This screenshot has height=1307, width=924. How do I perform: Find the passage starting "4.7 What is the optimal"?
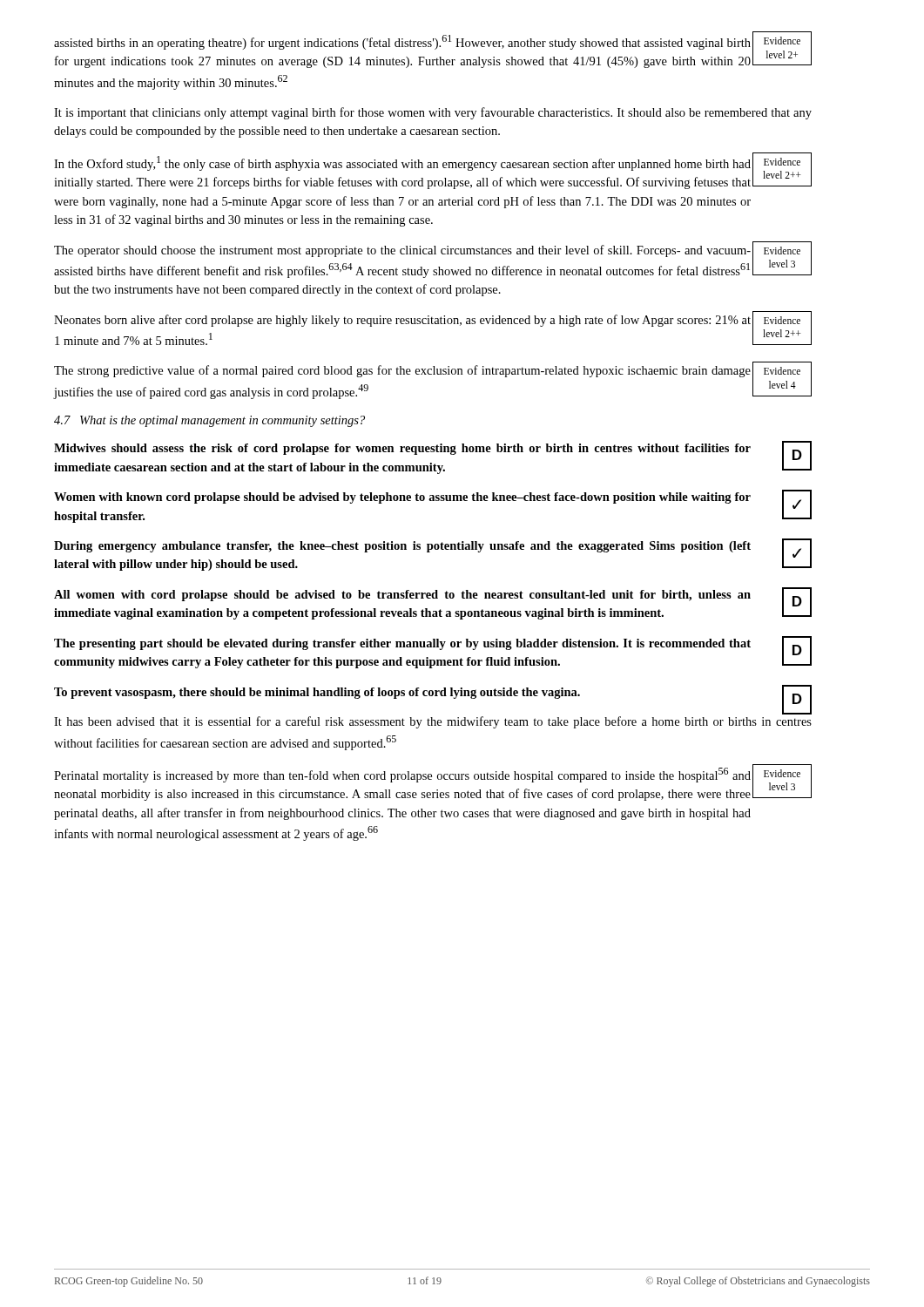[210, 420]
